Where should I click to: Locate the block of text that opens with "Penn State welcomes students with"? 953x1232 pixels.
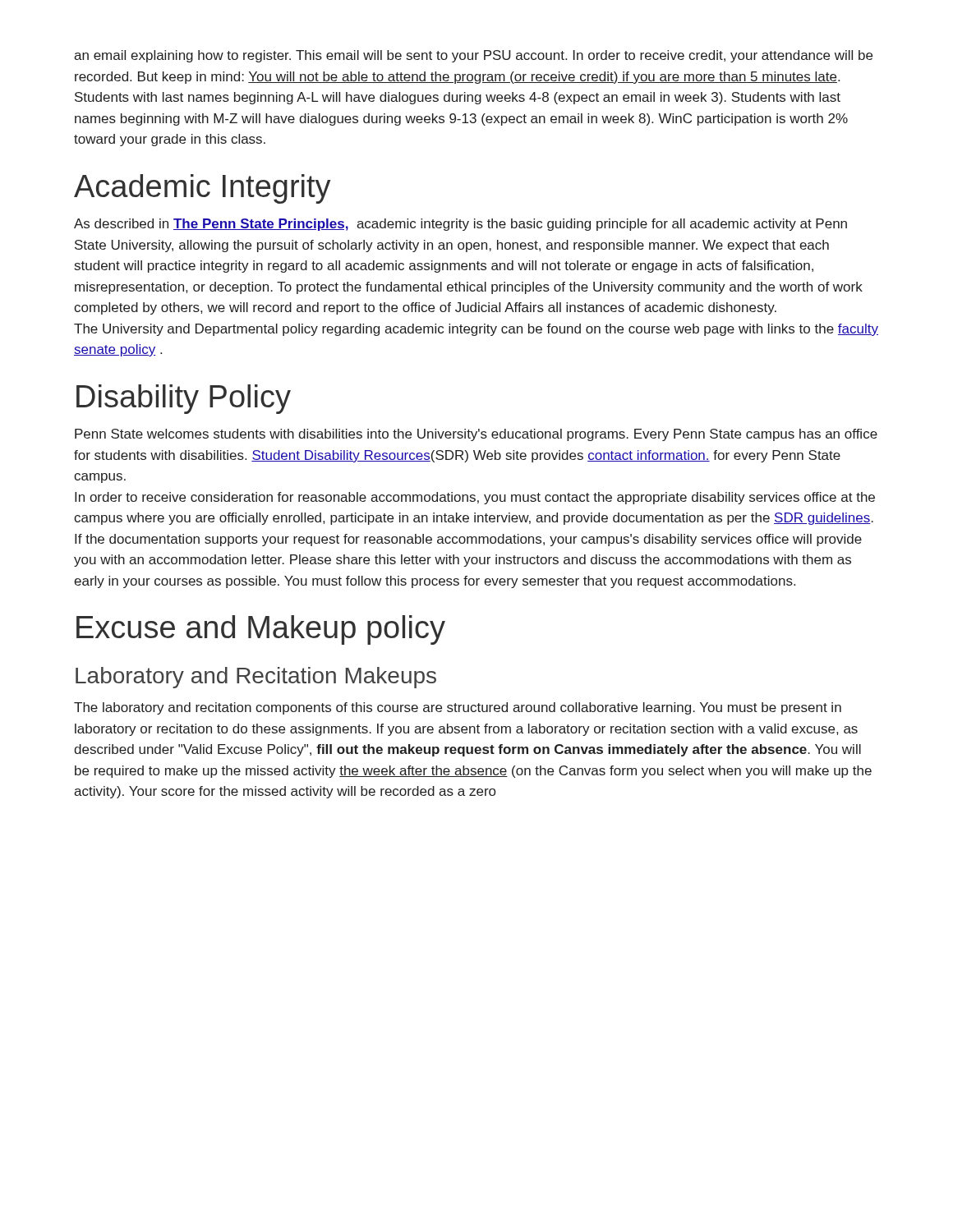[x=476, y=508]
